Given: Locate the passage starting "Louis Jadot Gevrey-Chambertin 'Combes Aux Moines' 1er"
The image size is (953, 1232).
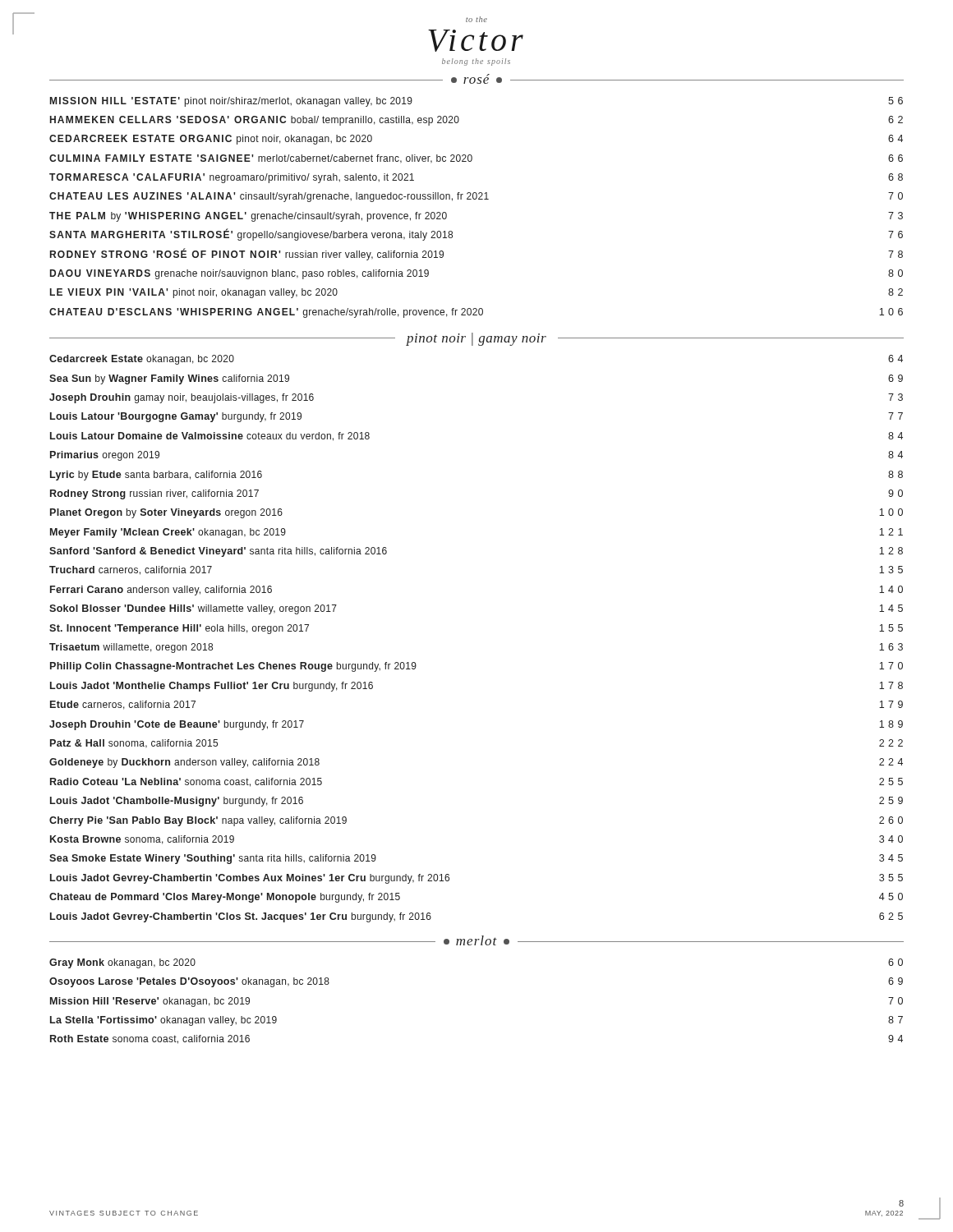Looking at the screenshot, I should [x=251, y=878].
